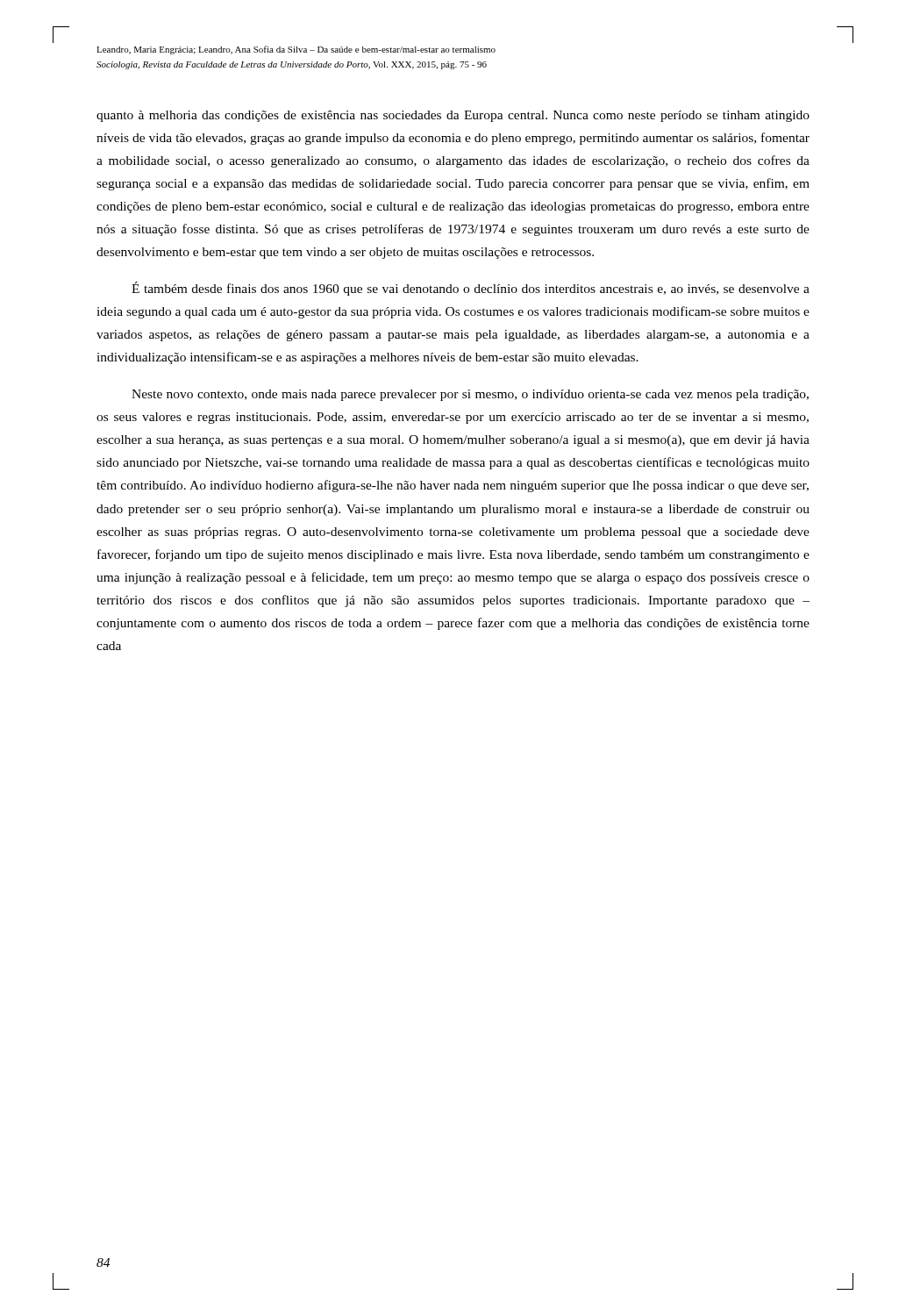Viewport: 906px width, 1316px height.
Task: Navigate to the text starting "Neste novo contexto, onde mais nada parece prevalecer"
Action: [x=453, y=519]
